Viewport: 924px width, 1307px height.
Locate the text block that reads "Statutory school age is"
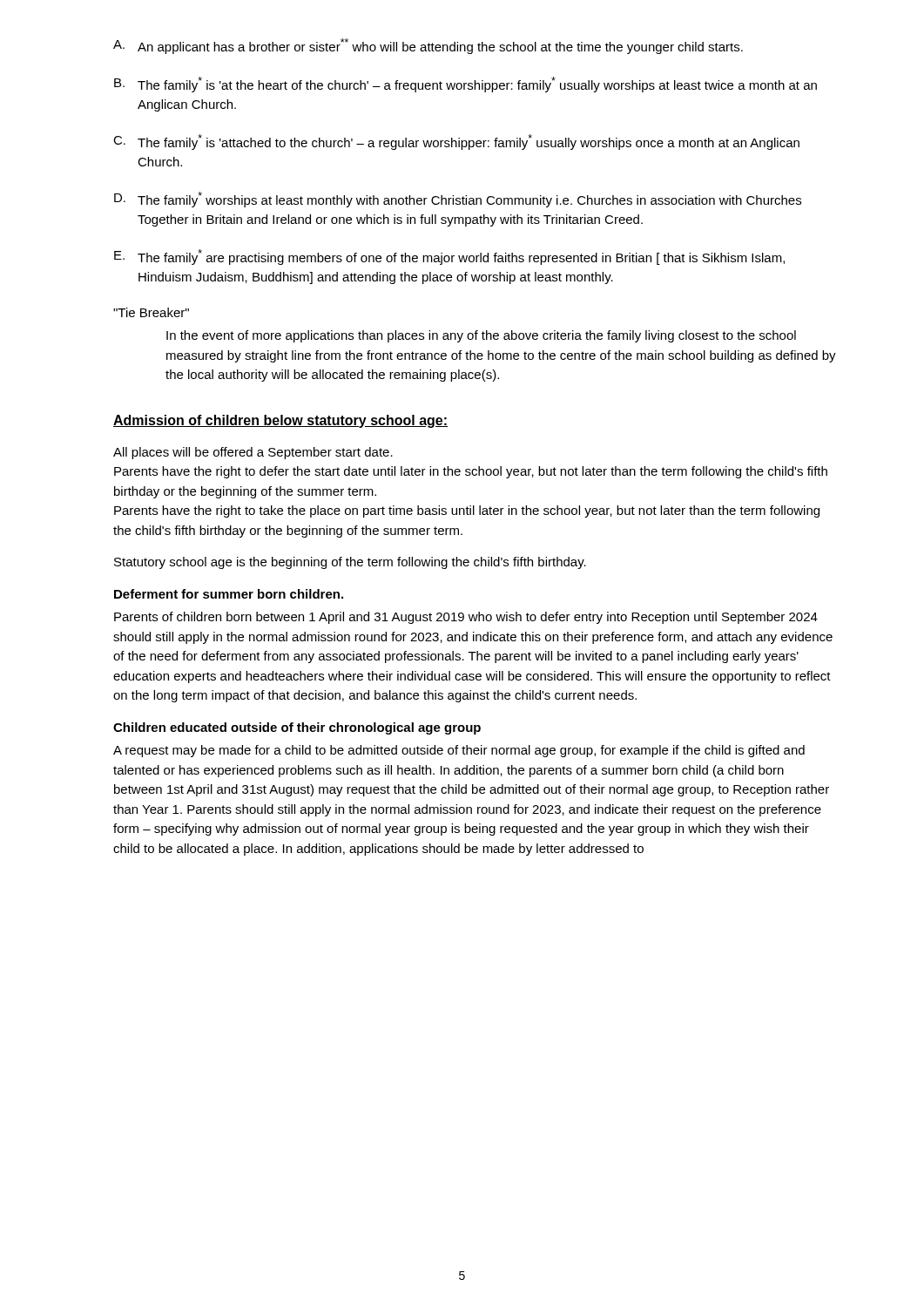[x=350, y=562]
